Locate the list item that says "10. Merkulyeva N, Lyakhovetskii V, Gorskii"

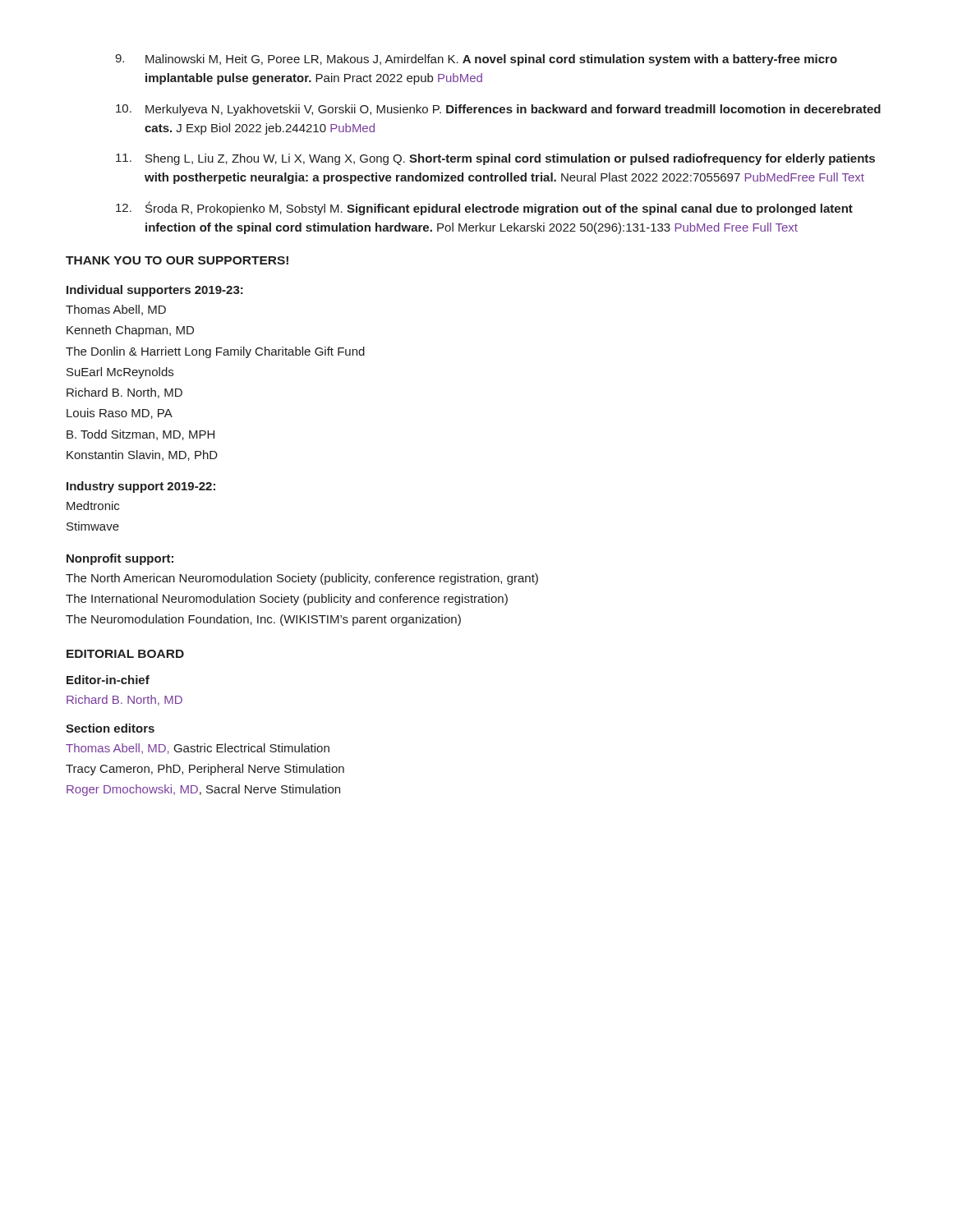(501, 118)
